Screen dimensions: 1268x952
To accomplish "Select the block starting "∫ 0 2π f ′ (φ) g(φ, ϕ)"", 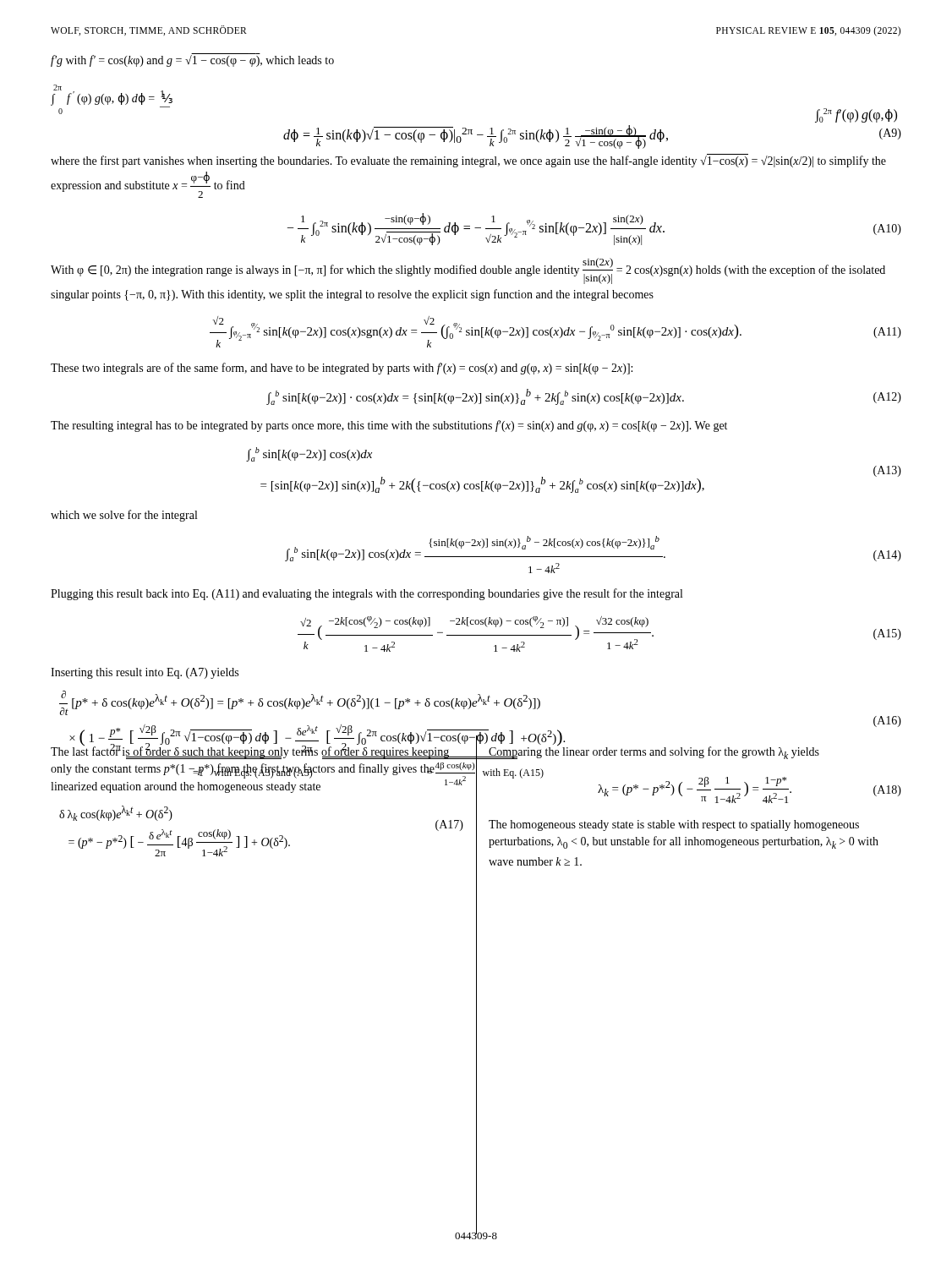I will [476, 112].
